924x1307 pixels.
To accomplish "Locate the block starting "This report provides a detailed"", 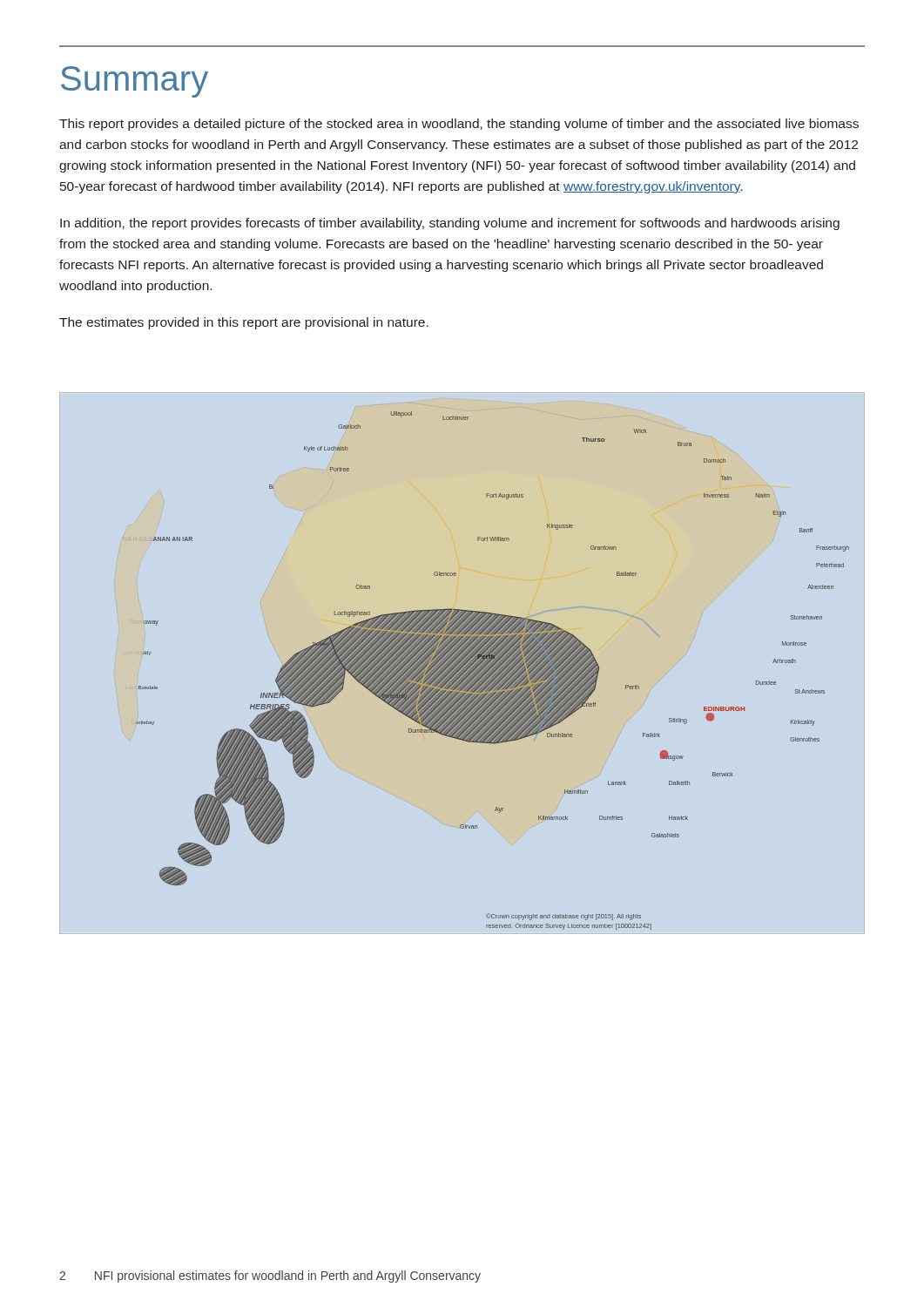I will [x=462, y=155].
